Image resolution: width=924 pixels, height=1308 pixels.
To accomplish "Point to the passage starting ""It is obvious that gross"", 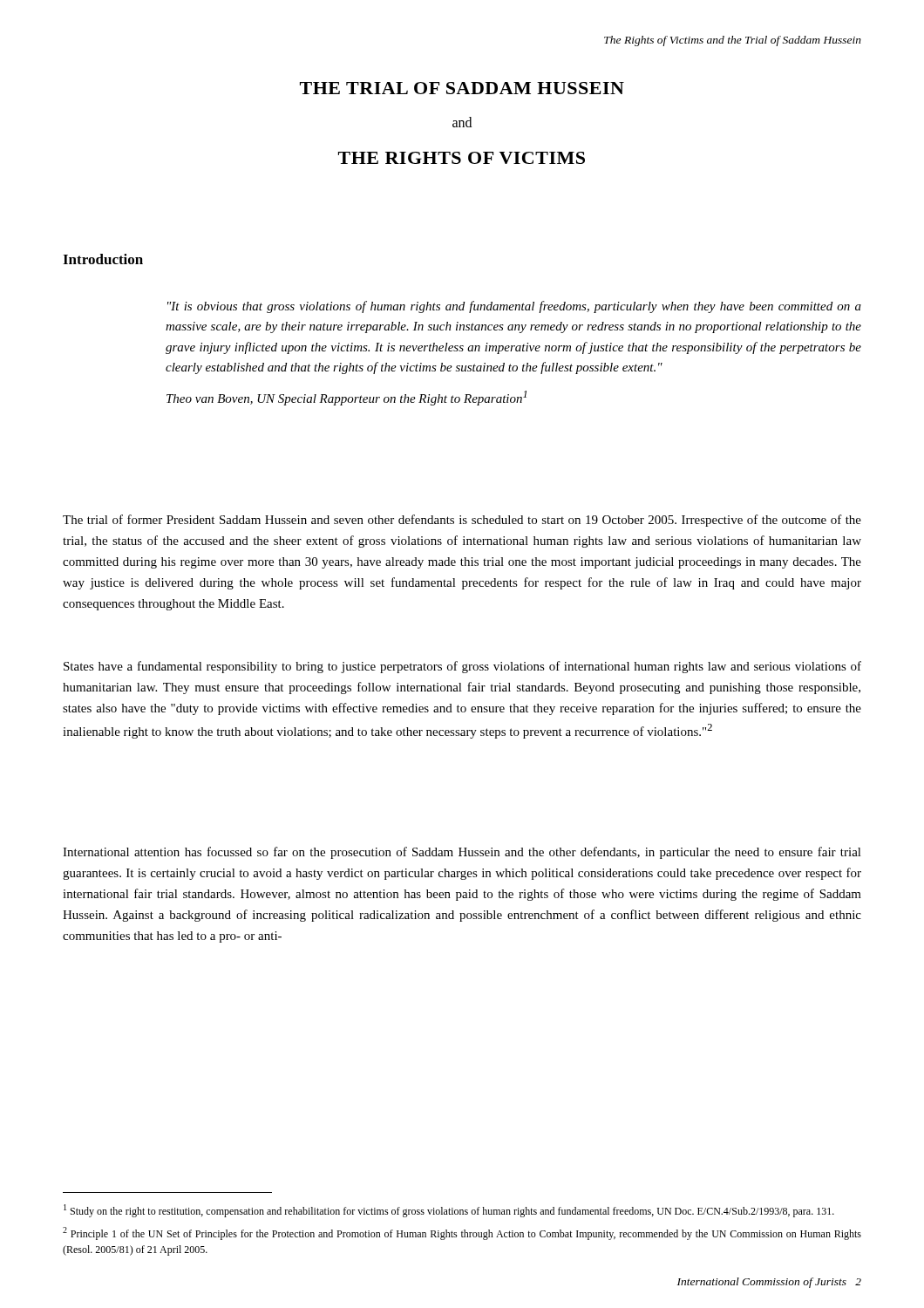I will pyautogui.click(x=513, y=336).
